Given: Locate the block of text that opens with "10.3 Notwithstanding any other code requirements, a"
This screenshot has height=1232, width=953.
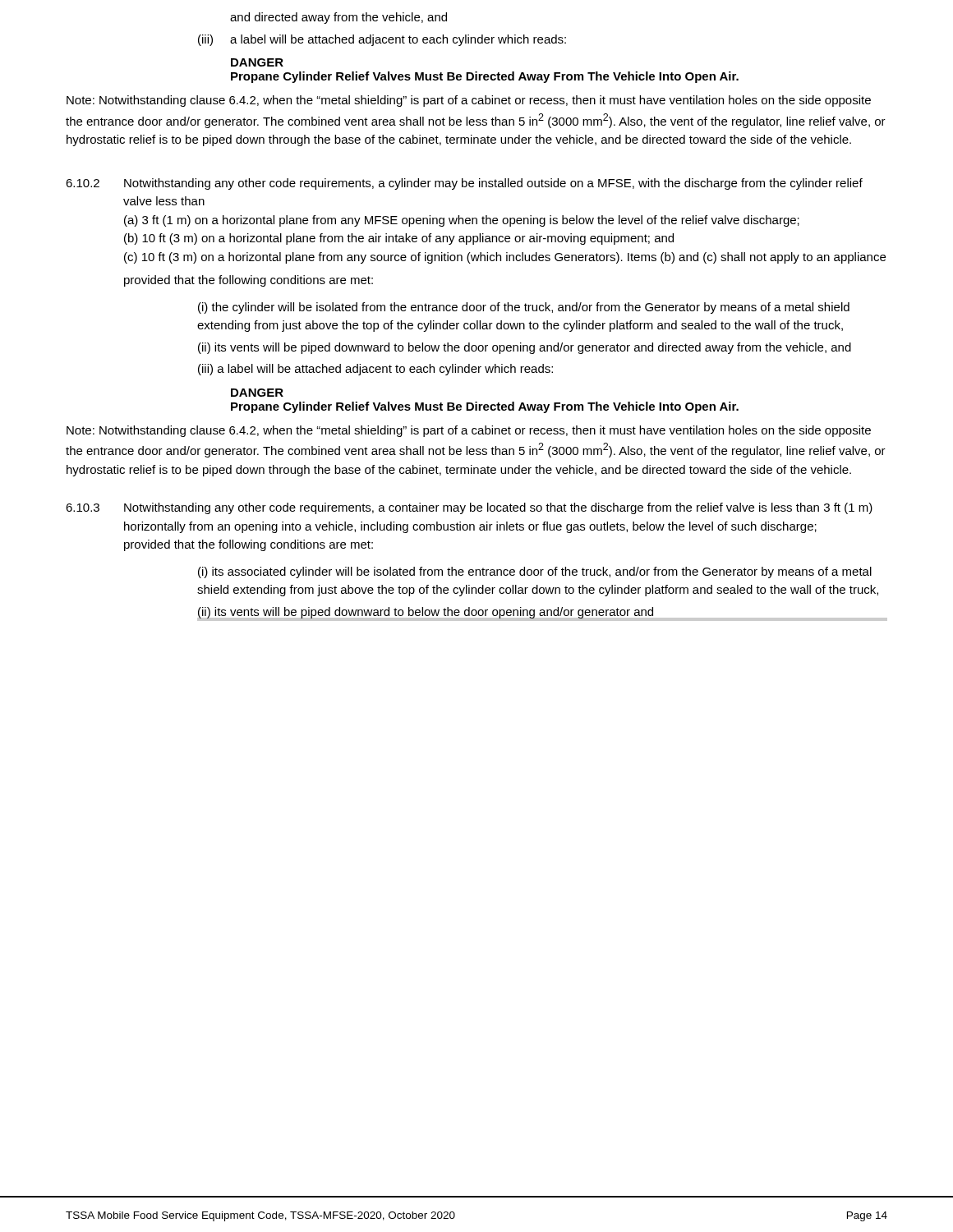Looking at the screenshot, I should point(476,526).
